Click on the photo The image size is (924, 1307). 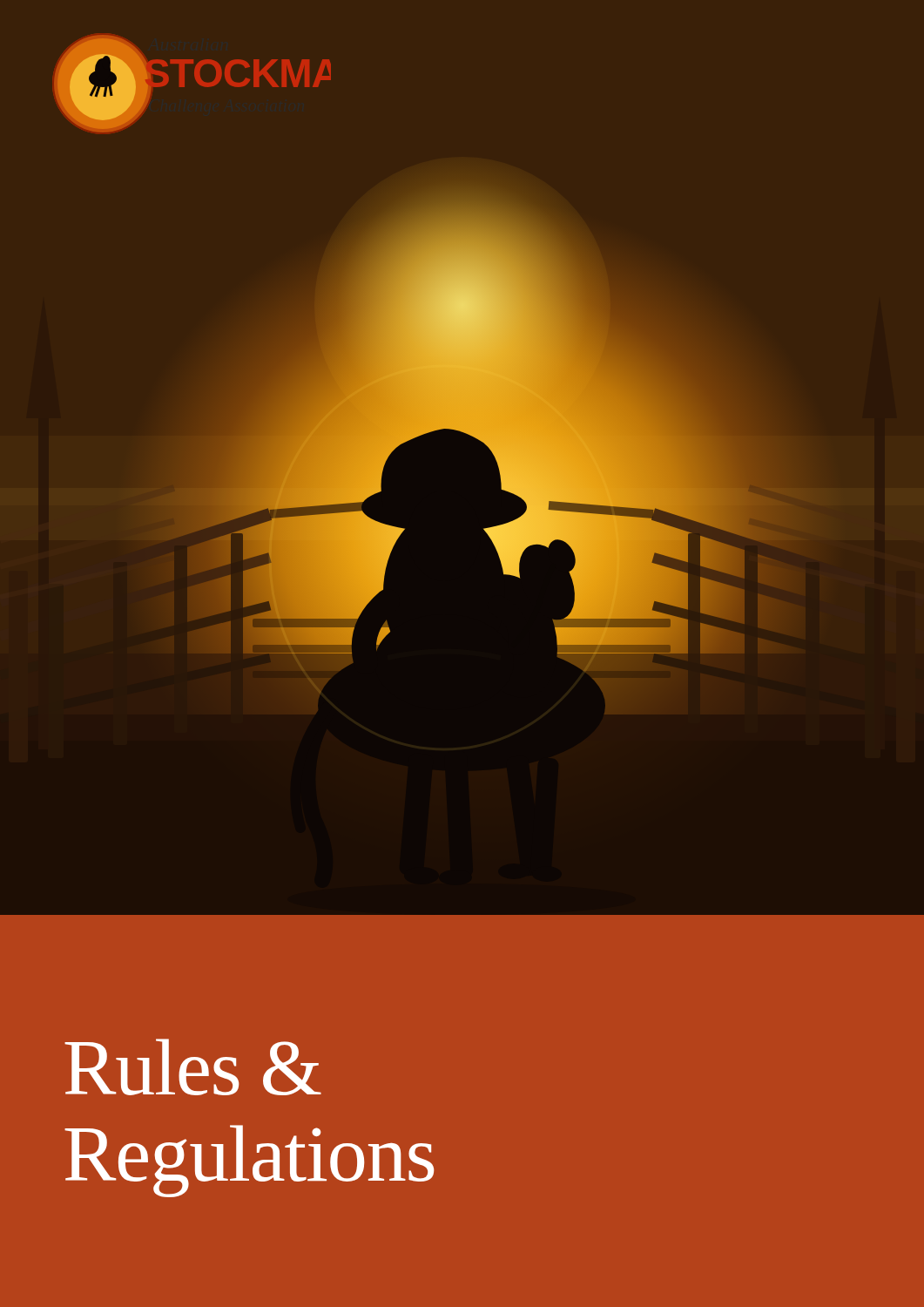click(462, 457)
